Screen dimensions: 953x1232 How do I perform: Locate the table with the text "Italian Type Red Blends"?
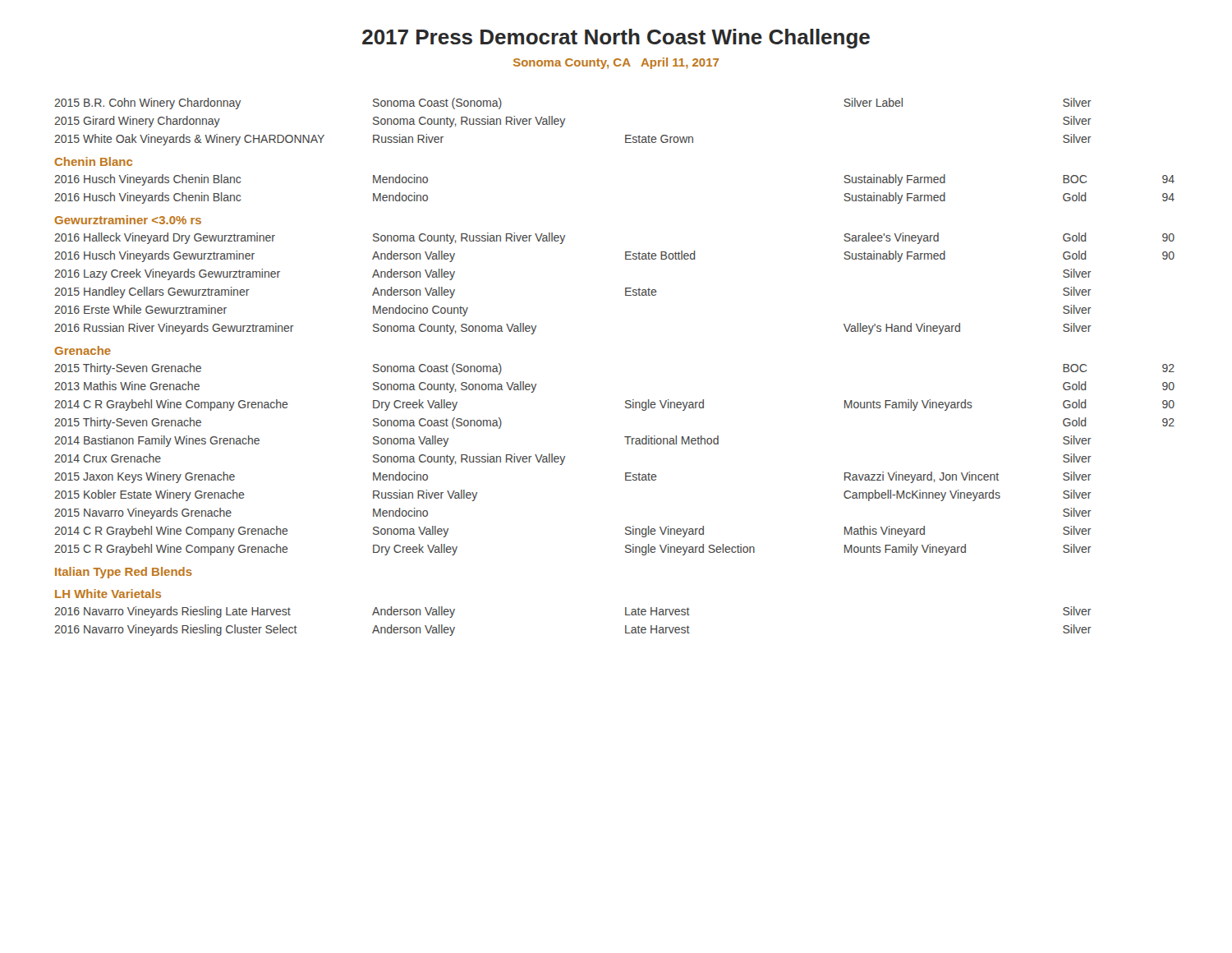click(x=616, y=366)
